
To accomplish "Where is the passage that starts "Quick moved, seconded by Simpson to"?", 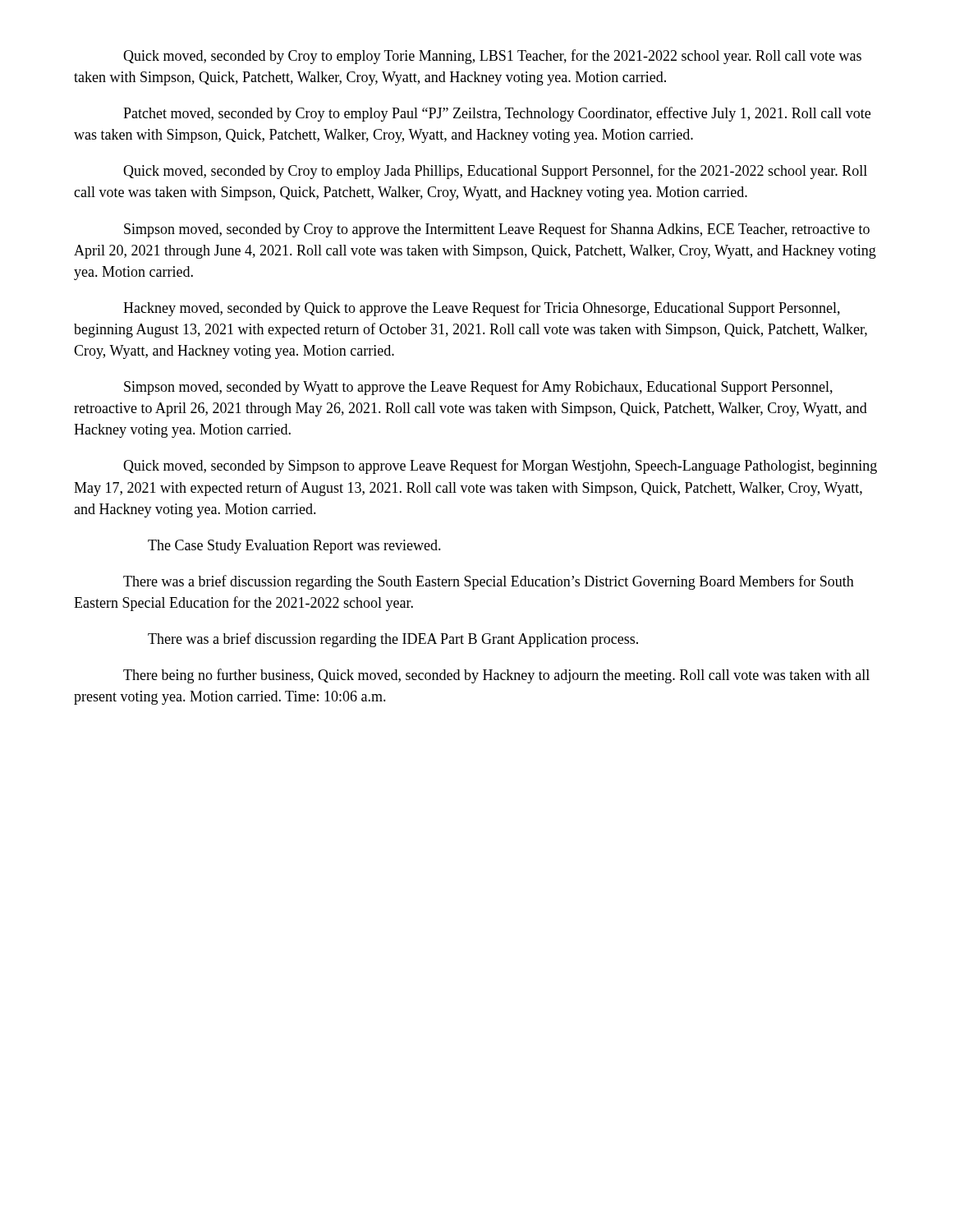I will [x=476, y=487].
